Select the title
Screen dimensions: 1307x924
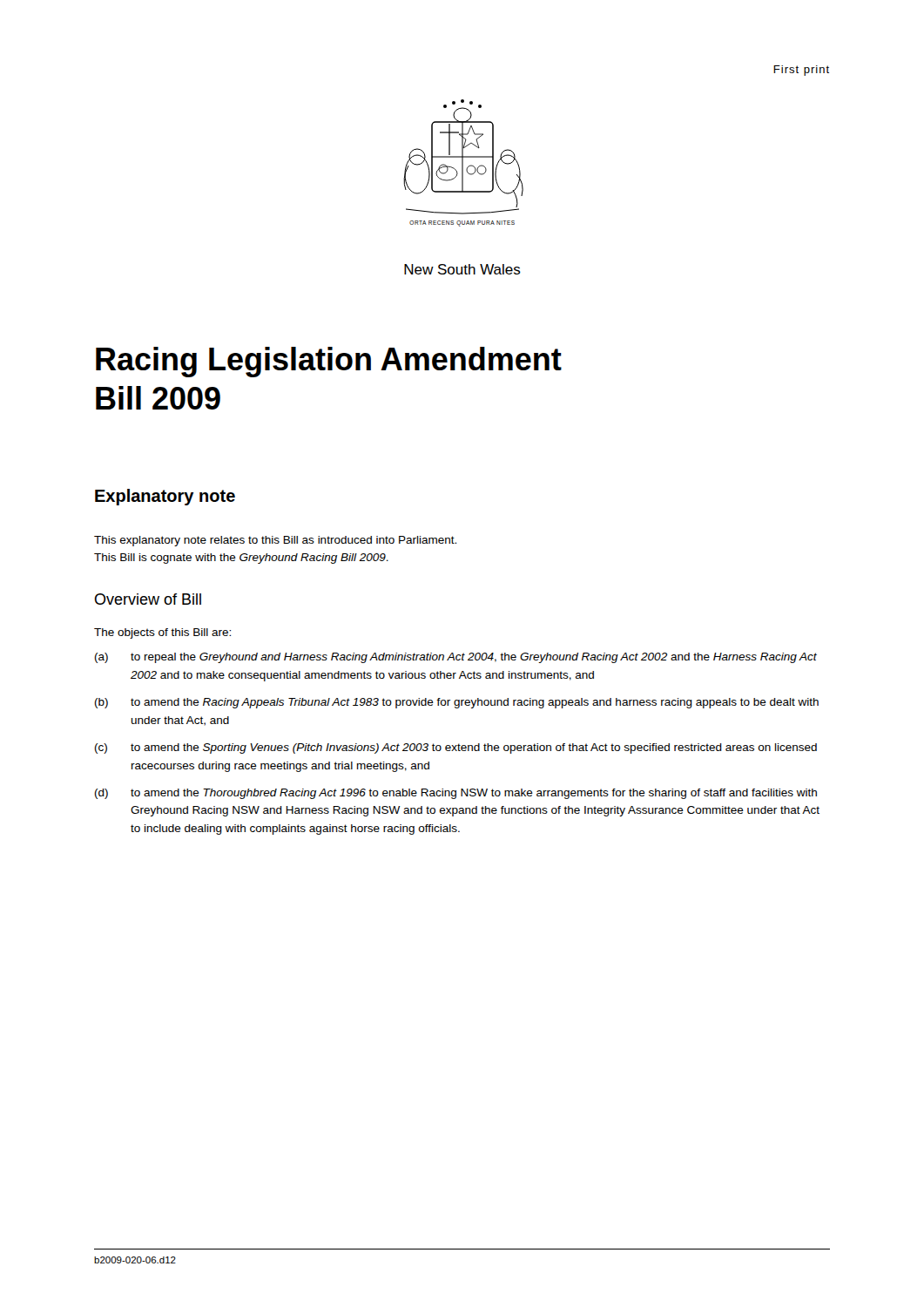pos(462,379)
